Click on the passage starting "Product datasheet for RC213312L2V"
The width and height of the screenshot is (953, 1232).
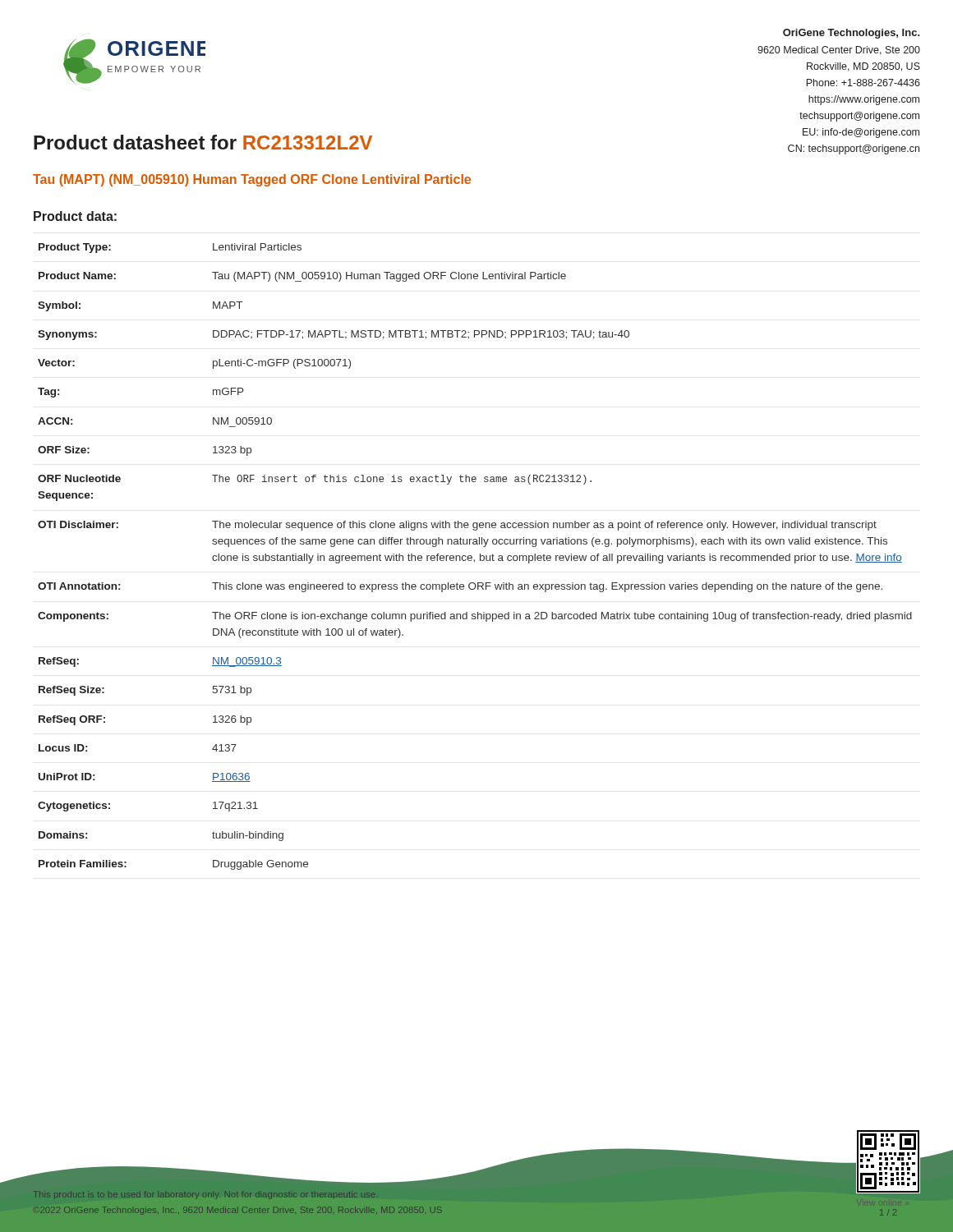coord(203,143)
